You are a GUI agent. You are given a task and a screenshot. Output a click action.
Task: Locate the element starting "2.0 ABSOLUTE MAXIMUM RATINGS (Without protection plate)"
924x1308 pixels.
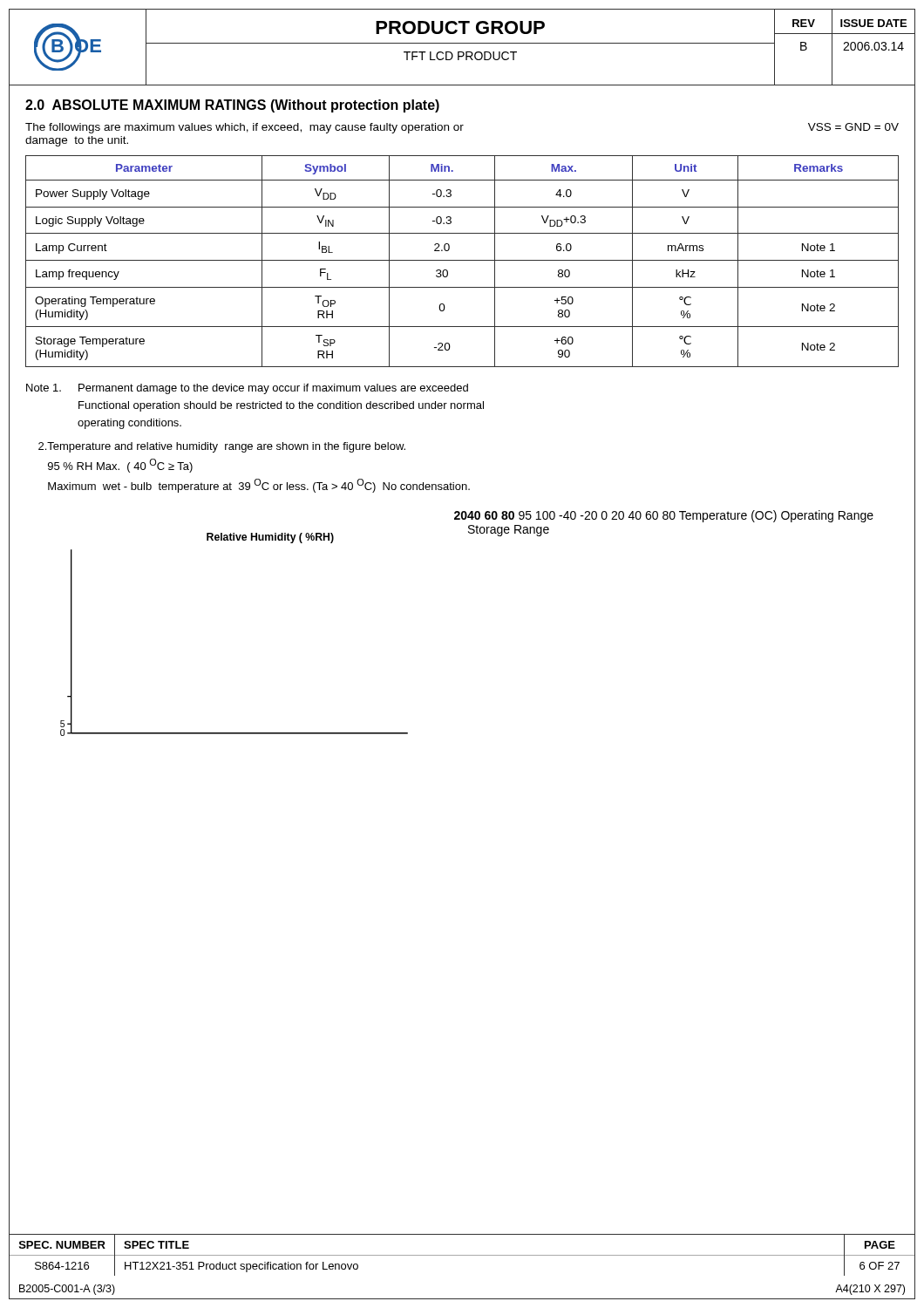click(232, 105)
